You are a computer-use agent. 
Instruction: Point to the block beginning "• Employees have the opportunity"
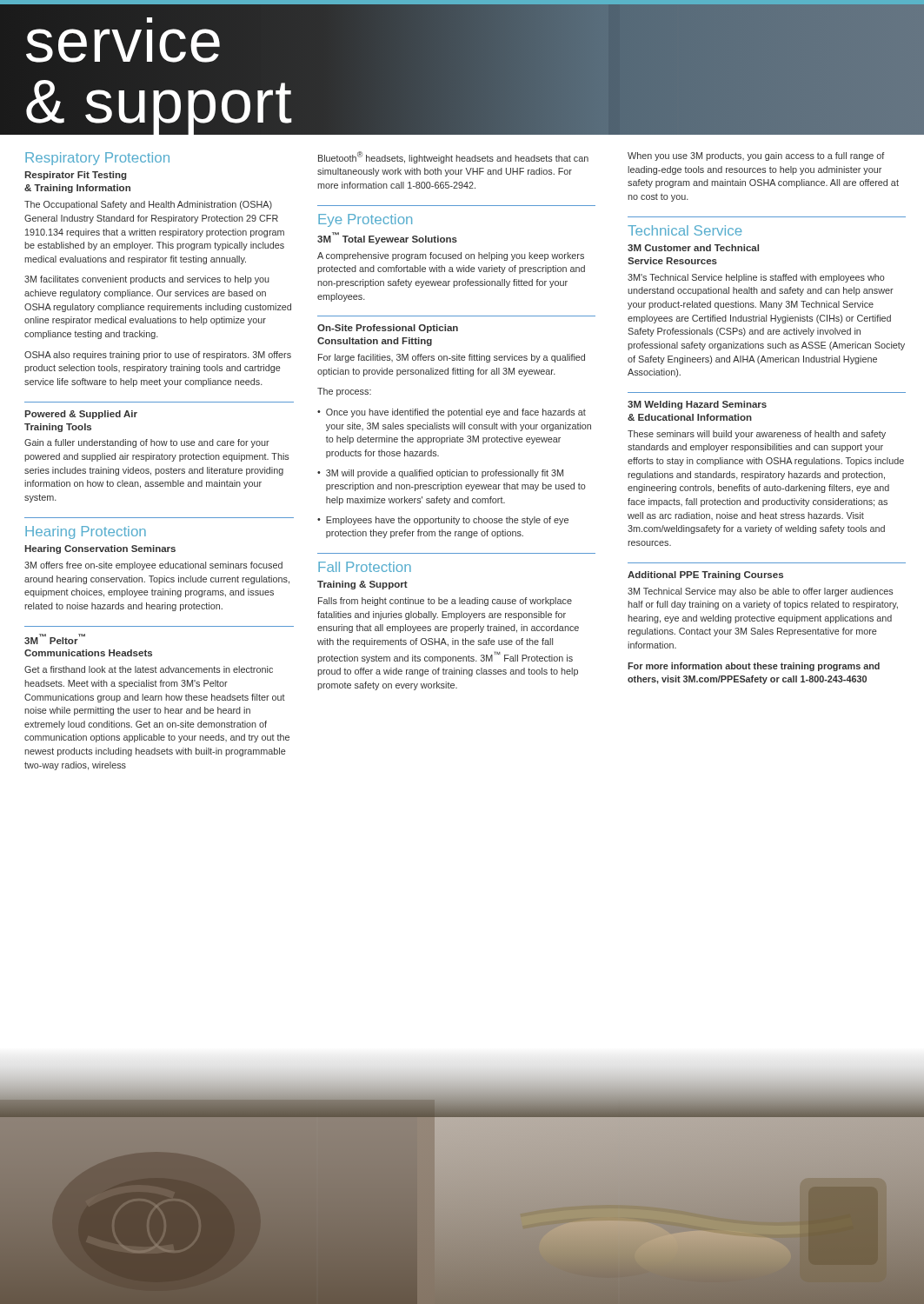tap(456, 527)
